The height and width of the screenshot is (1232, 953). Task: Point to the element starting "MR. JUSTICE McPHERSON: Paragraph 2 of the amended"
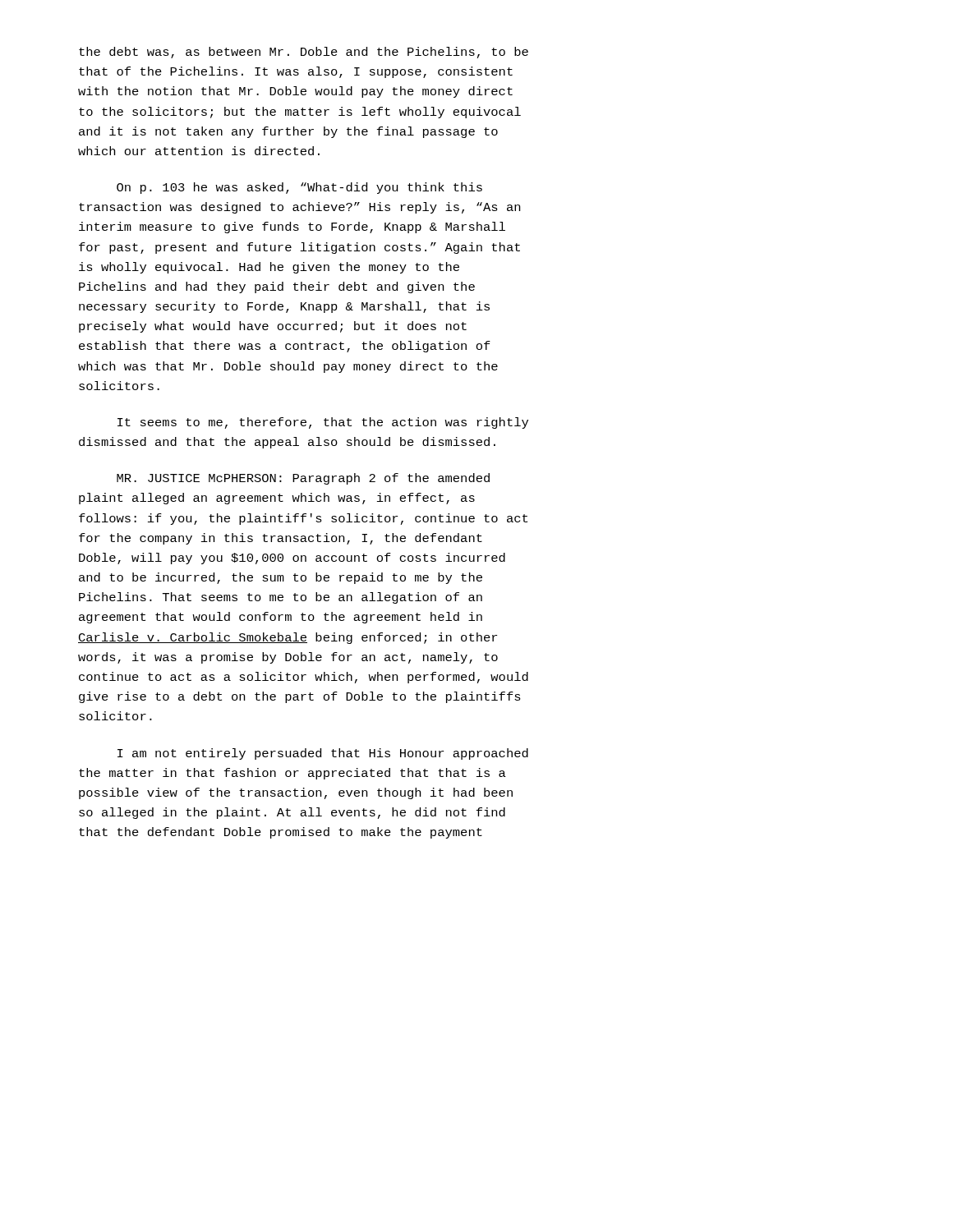coord(303,598)
